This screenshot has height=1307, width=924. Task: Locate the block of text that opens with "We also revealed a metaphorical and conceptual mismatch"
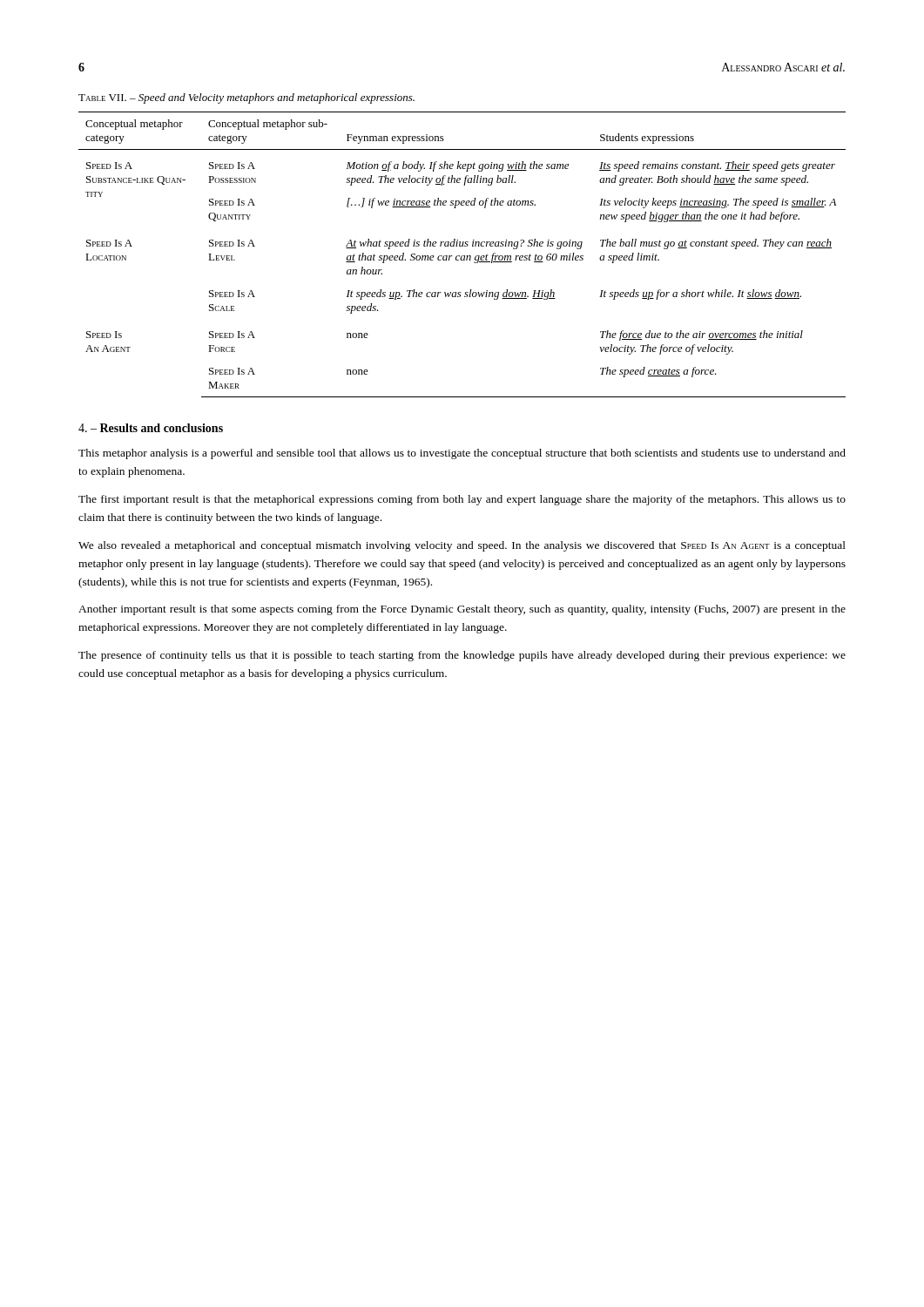[462, 563]
